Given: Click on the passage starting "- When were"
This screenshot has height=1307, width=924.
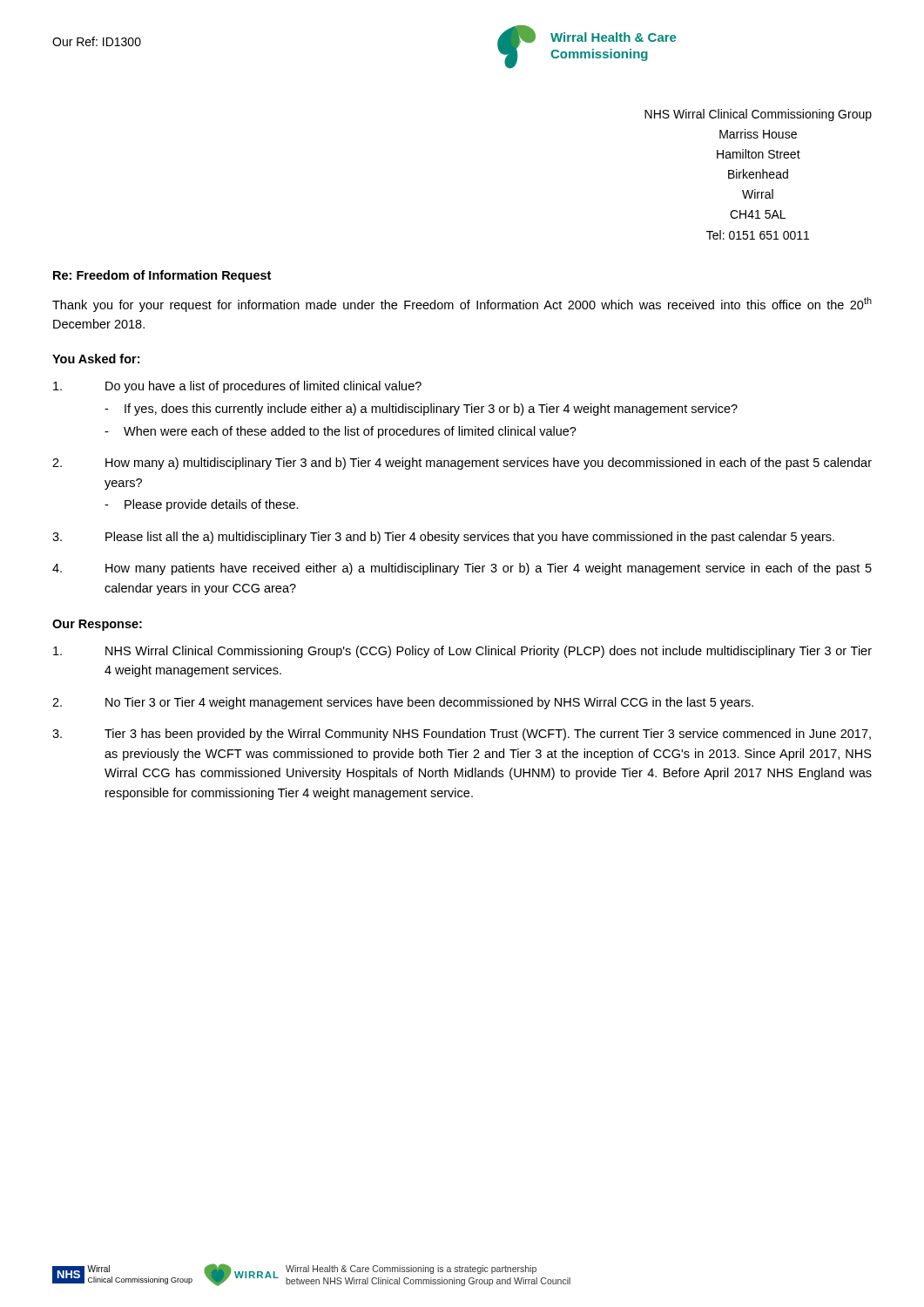Looking at the screenshot, I should pyautogui.click(x=340, y=431).
